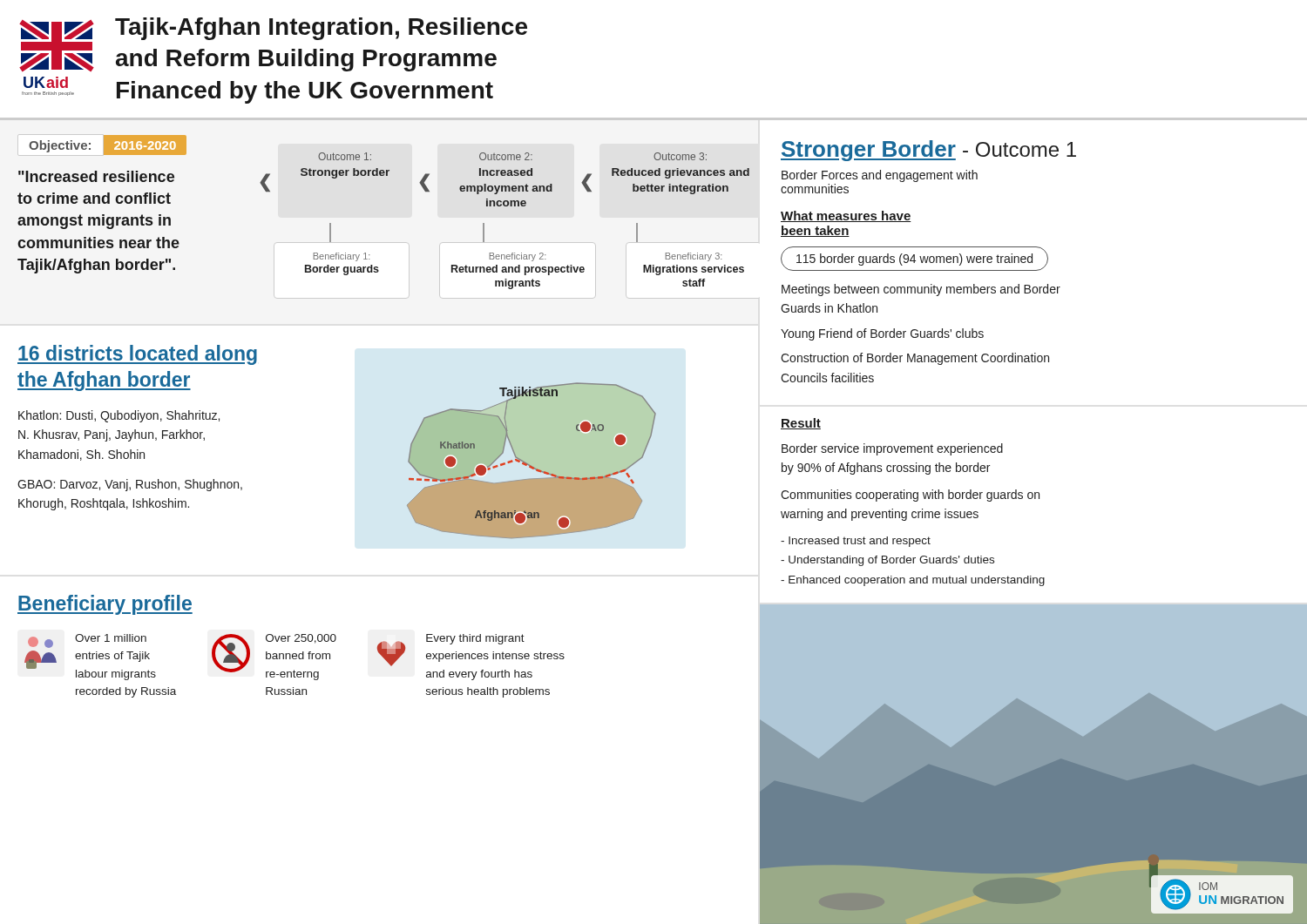Locate the text "Construction of Border Management CoordinationCouncils facilities"
This screenshot has height=924, width=1307.
[x=915, y=368]
